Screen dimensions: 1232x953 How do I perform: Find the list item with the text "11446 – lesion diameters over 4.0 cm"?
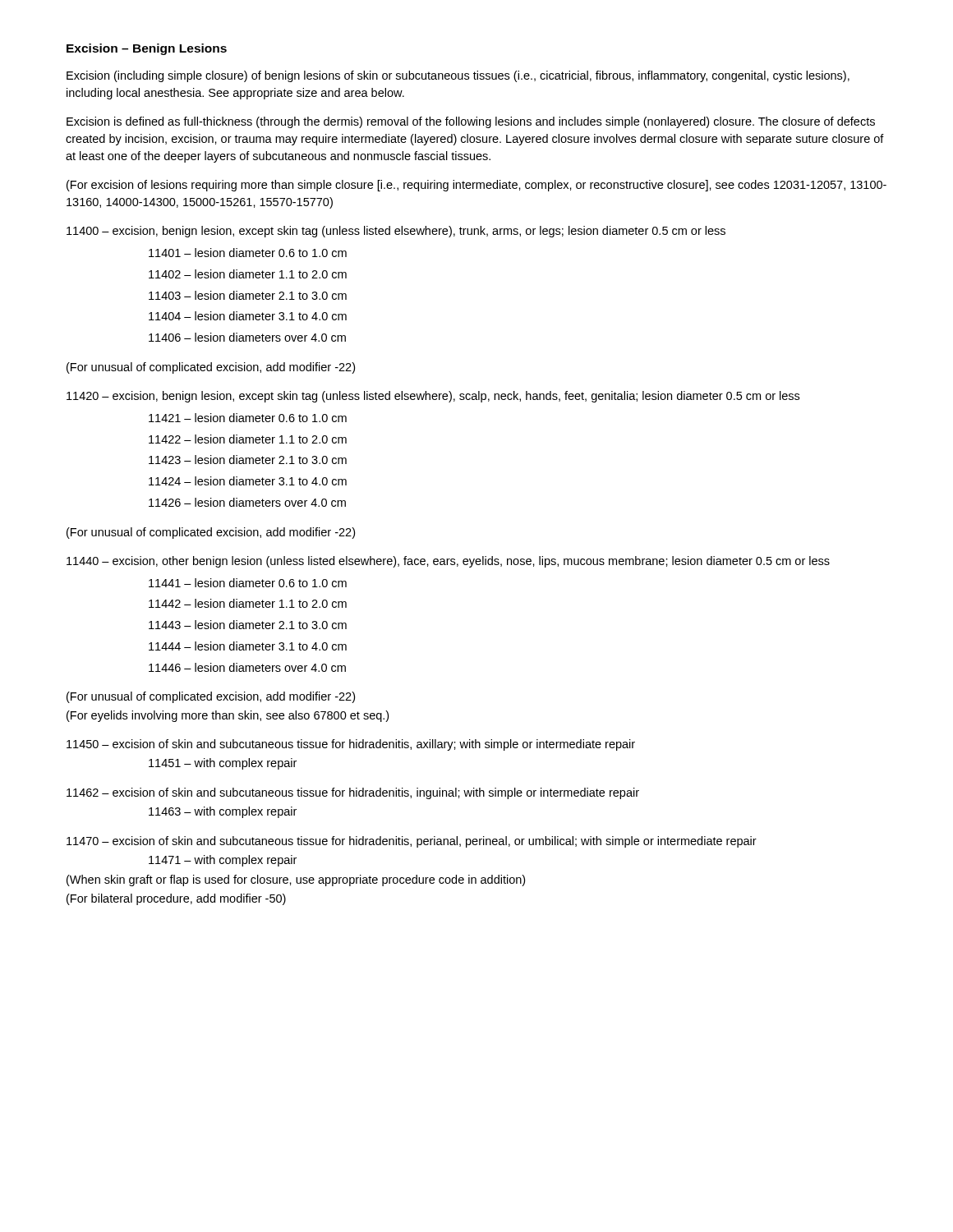247,667
